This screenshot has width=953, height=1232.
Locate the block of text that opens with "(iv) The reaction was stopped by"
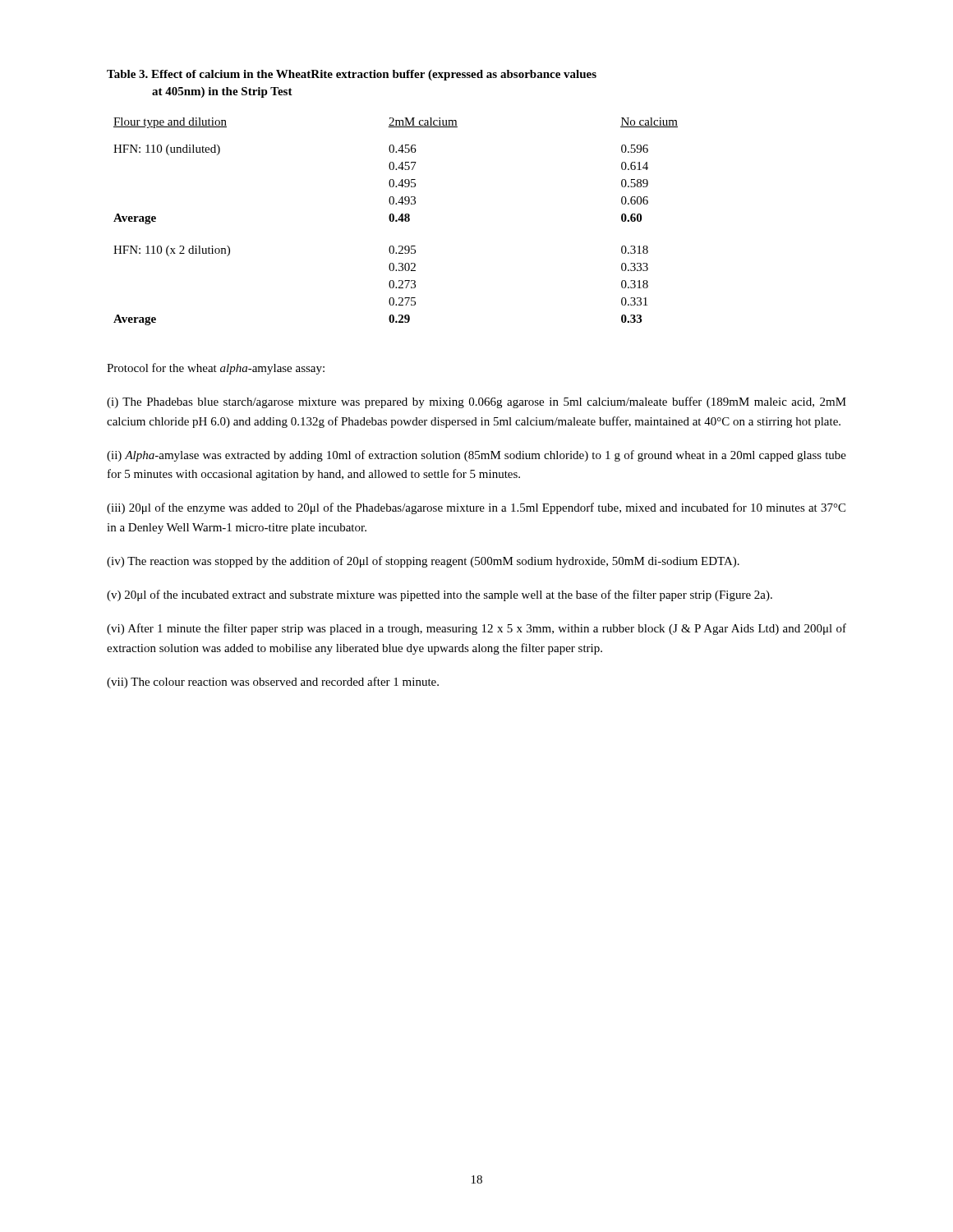coord(423,561)
